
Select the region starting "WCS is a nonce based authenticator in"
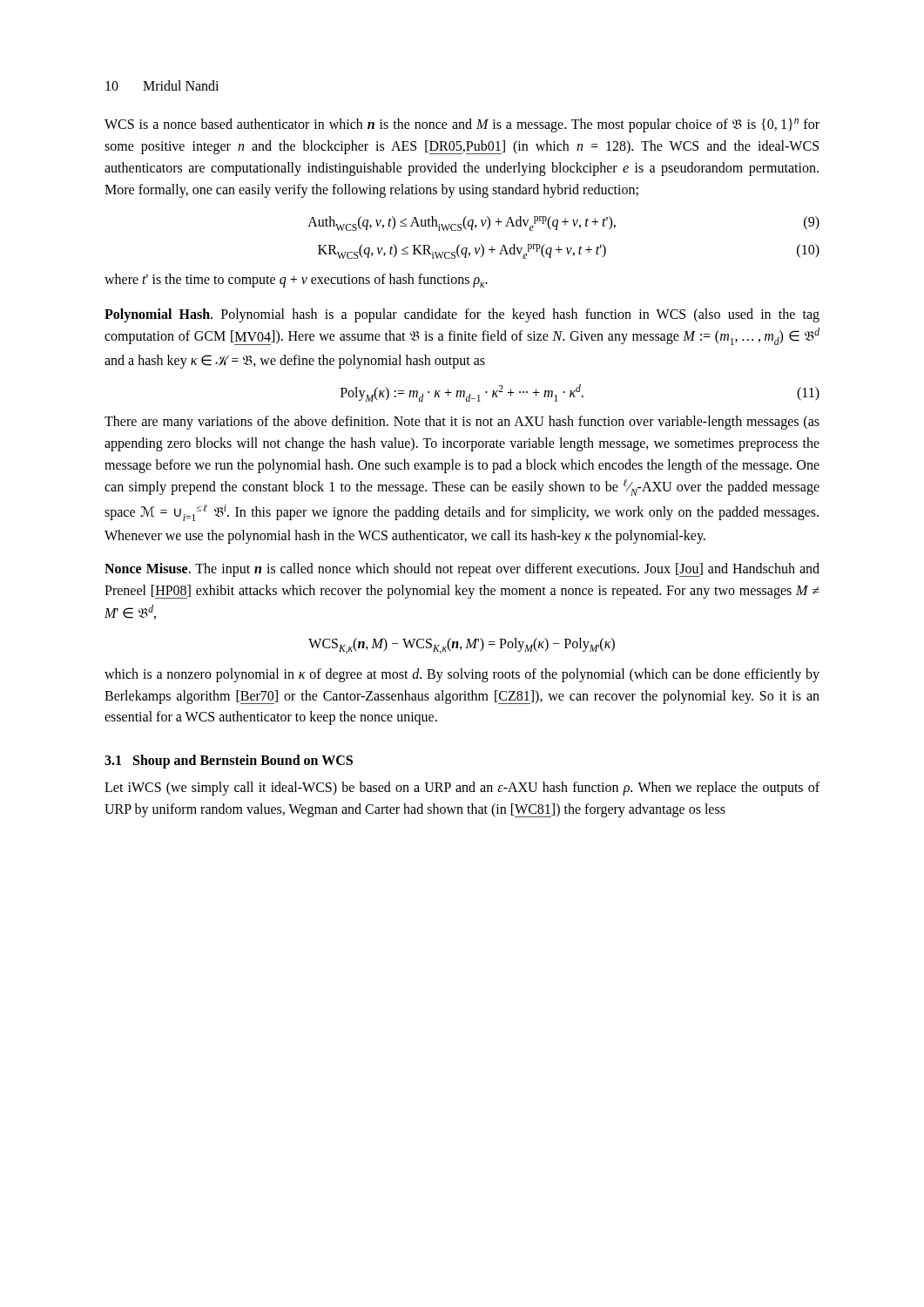pyautogui.click(x=462, y=157)
